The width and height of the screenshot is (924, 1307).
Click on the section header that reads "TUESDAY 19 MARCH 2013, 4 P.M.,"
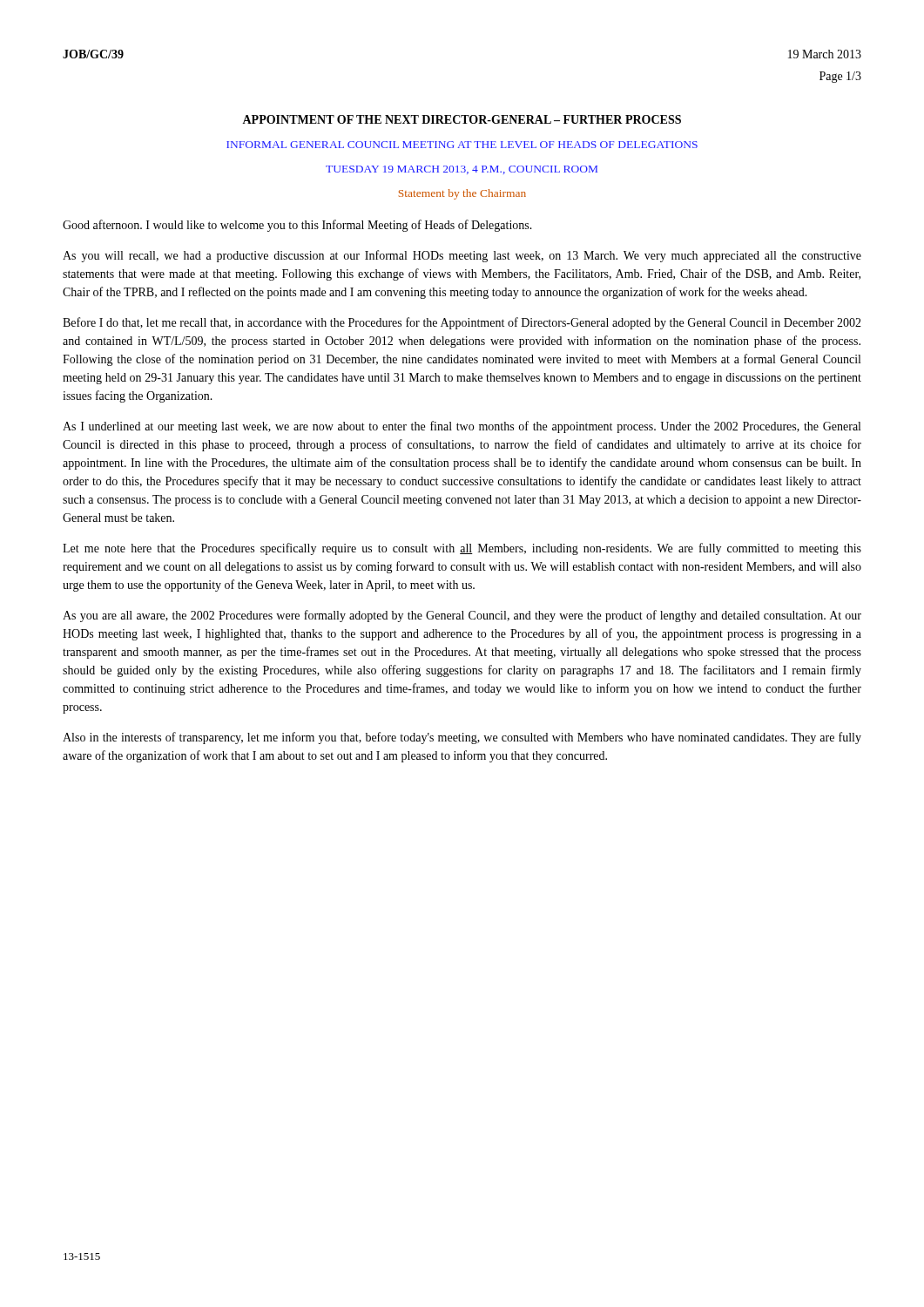(x=462, y=169)
